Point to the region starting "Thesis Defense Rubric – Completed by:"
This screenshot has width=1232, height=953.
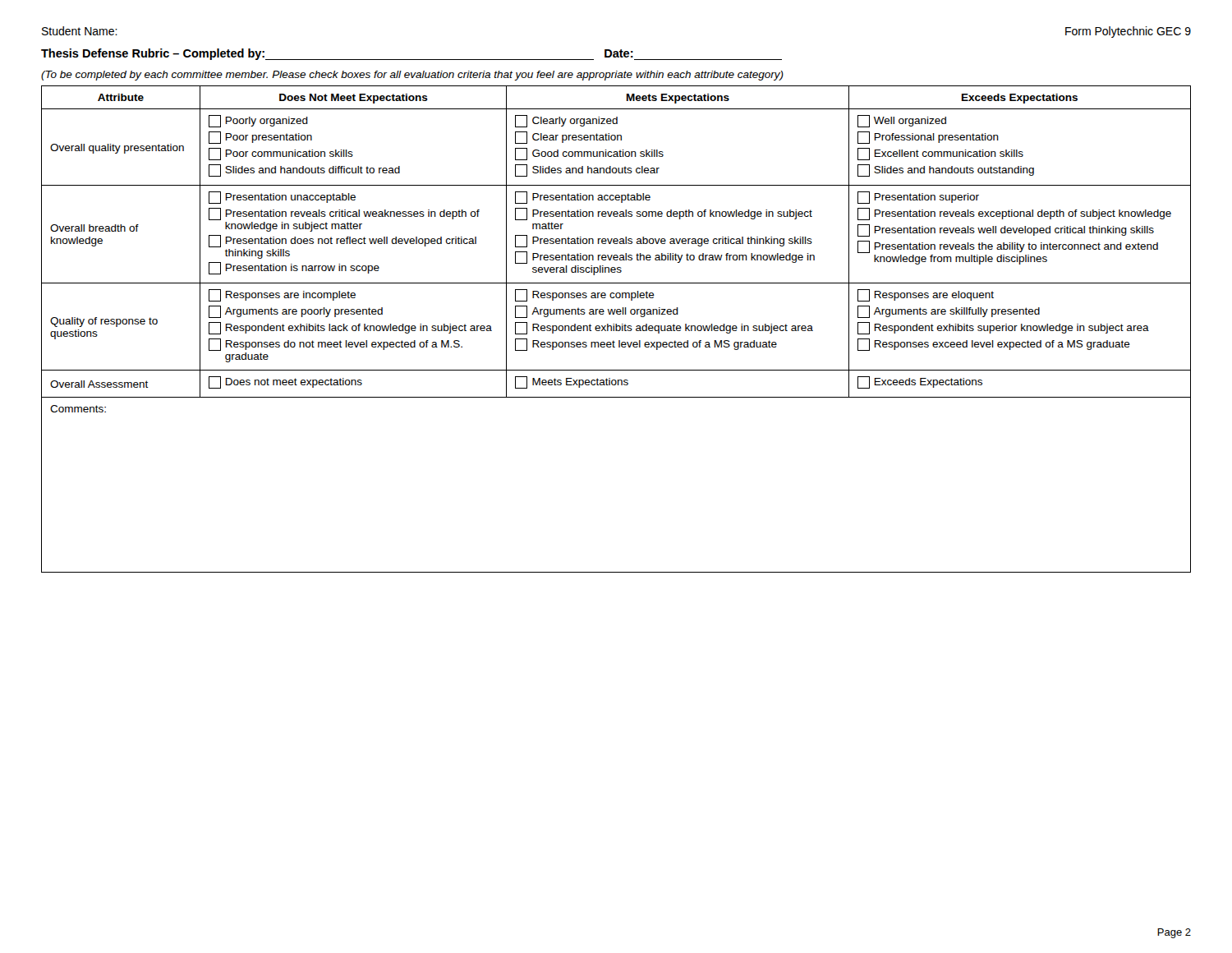point(411,53)
